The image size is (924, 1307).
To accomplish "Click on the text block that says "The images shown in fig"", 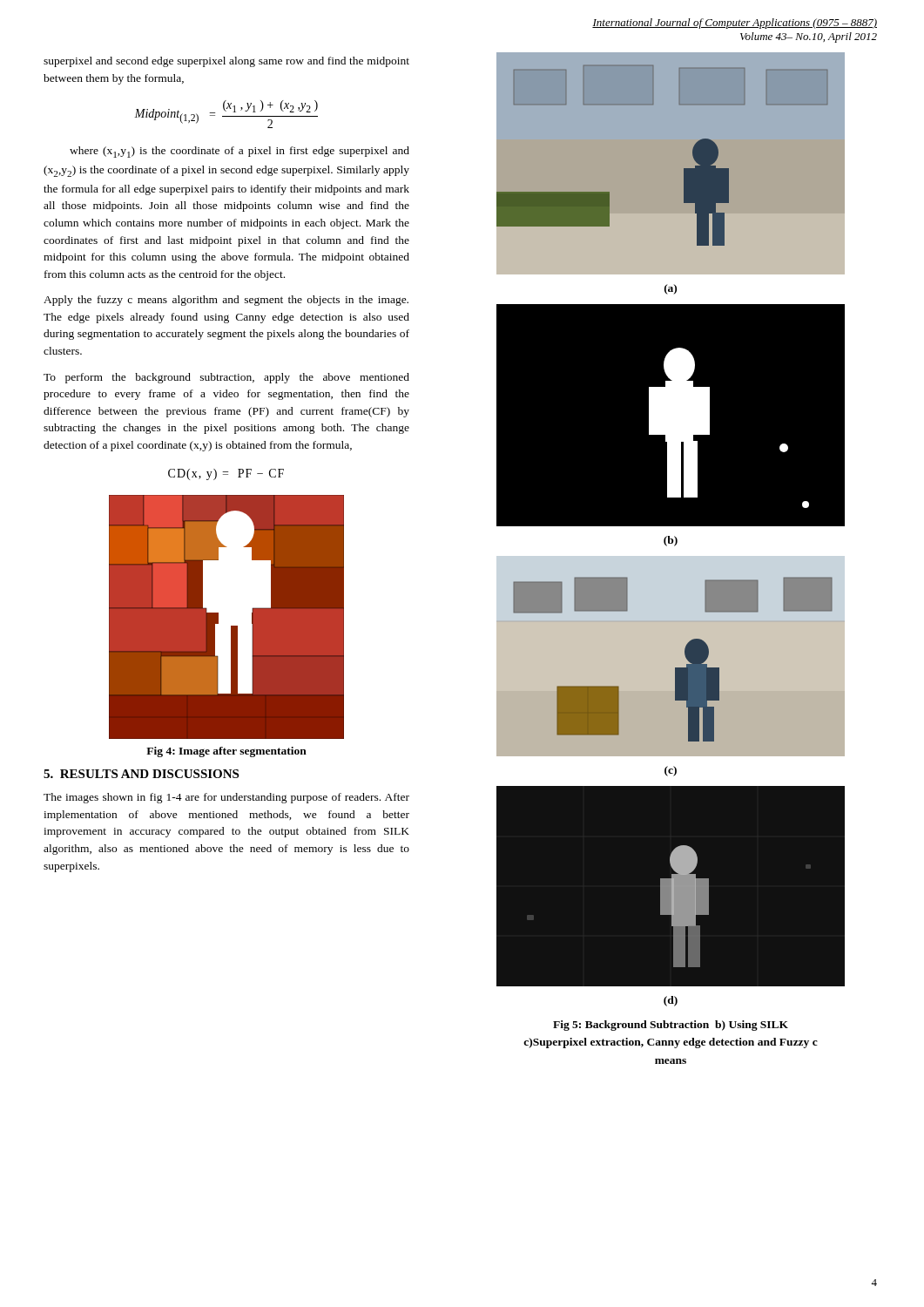I will click(x=226, y=832).
